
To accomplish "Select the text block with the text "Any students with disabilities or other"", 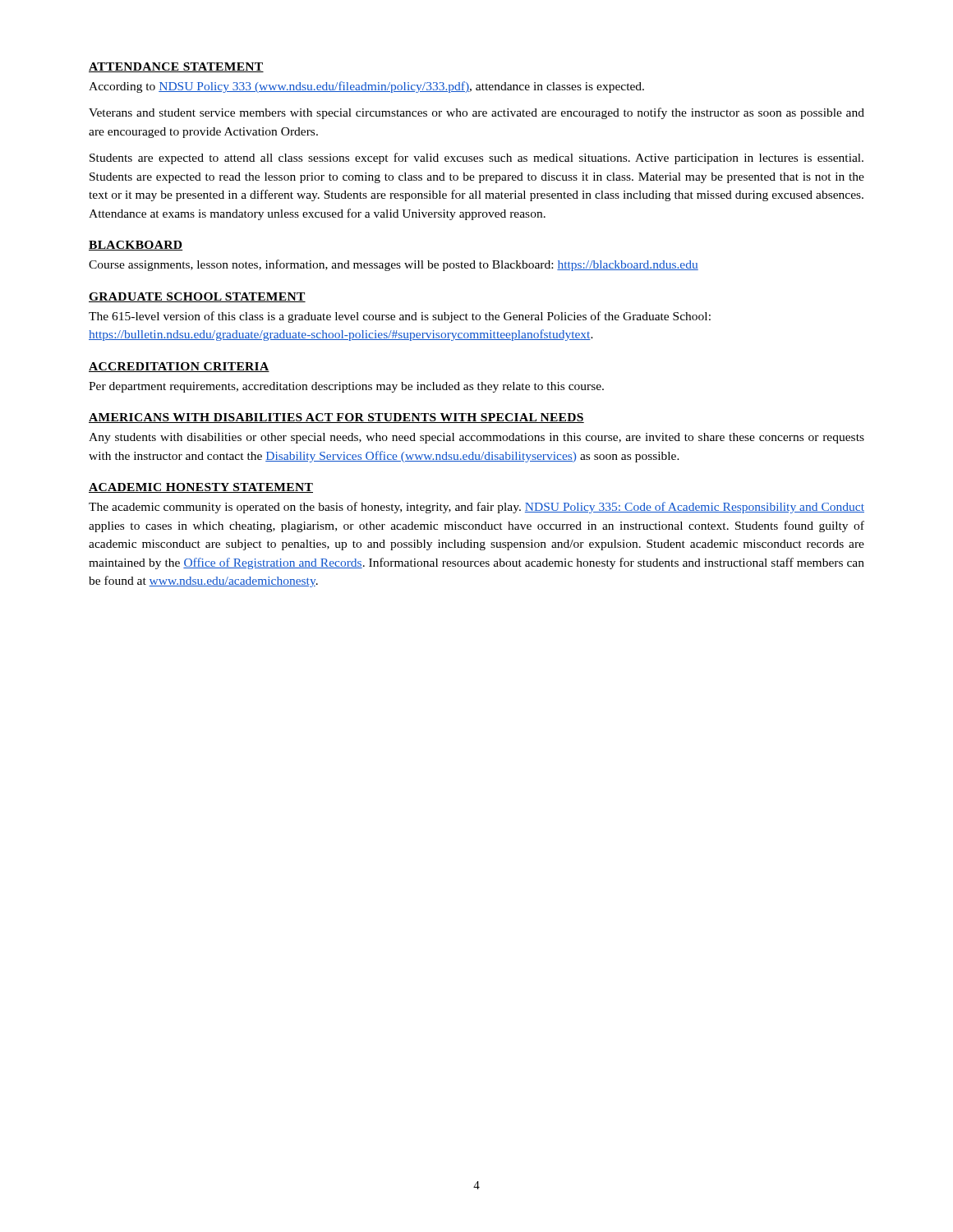I will (476, 446).
